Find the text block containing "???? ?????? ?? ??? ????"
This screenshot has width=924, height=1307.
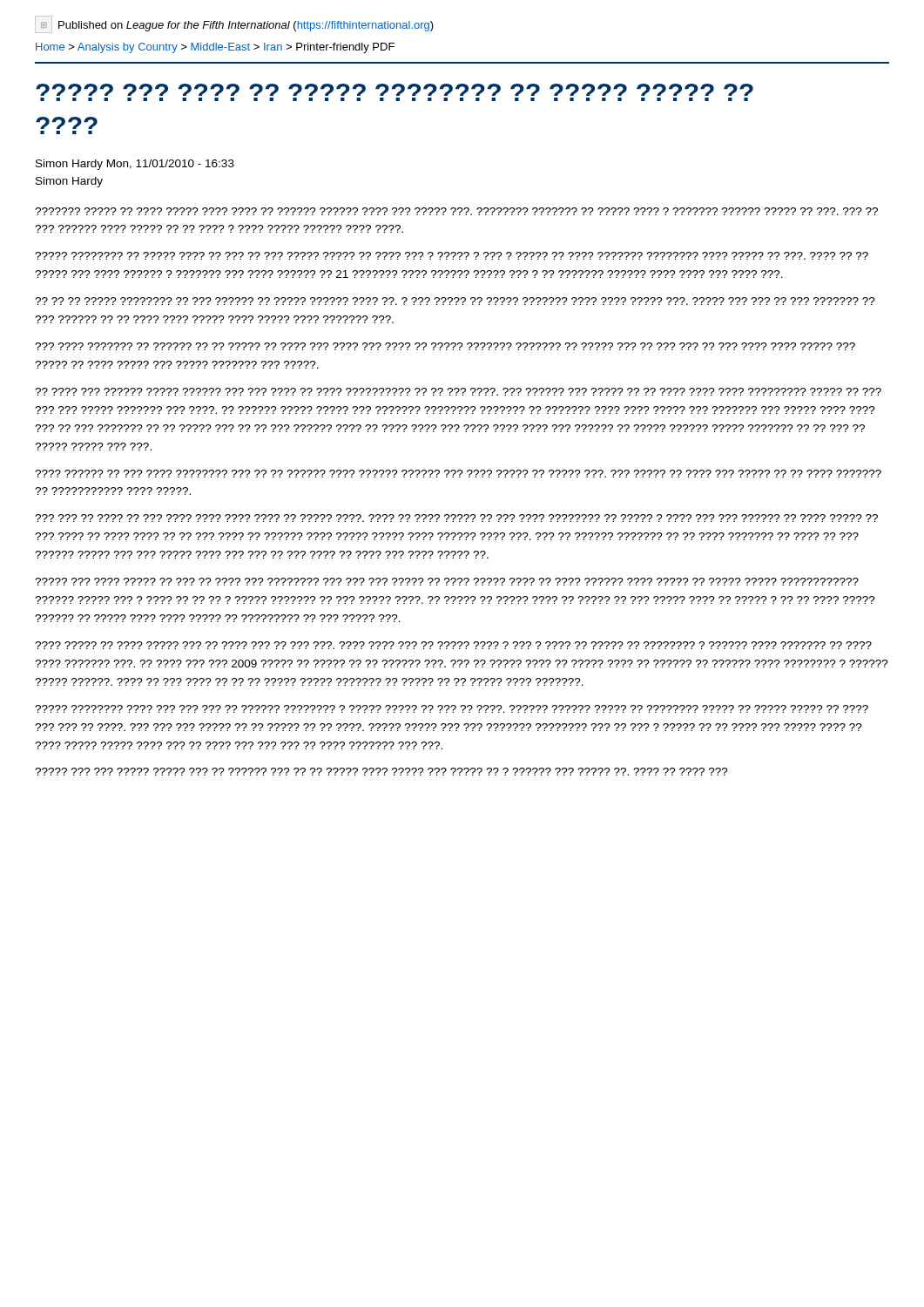pyautogui.click(x=458, y=482)
